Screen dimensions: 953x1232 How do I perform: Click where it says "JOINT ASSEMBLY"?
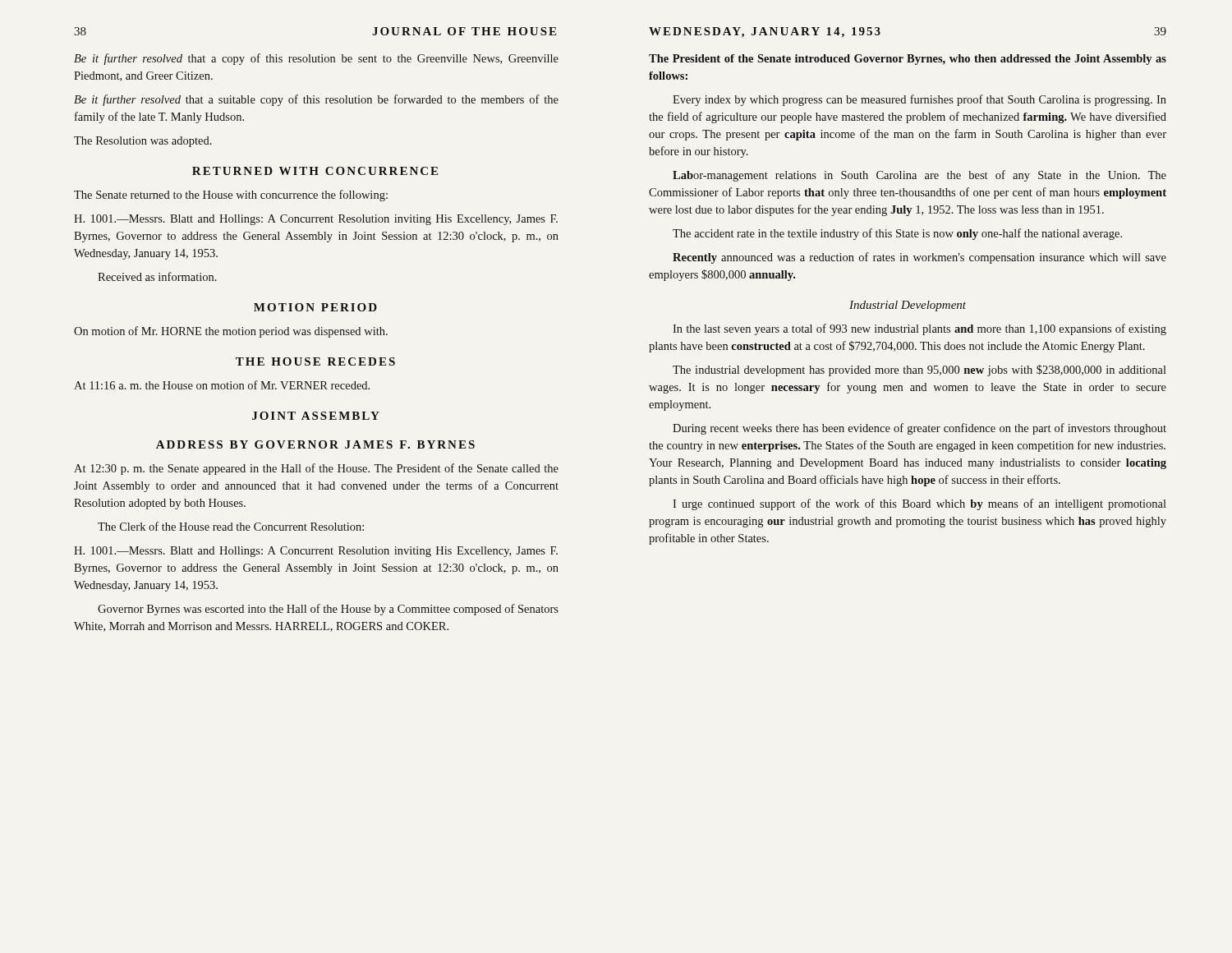pyautogui.click(x=316, y=416)
